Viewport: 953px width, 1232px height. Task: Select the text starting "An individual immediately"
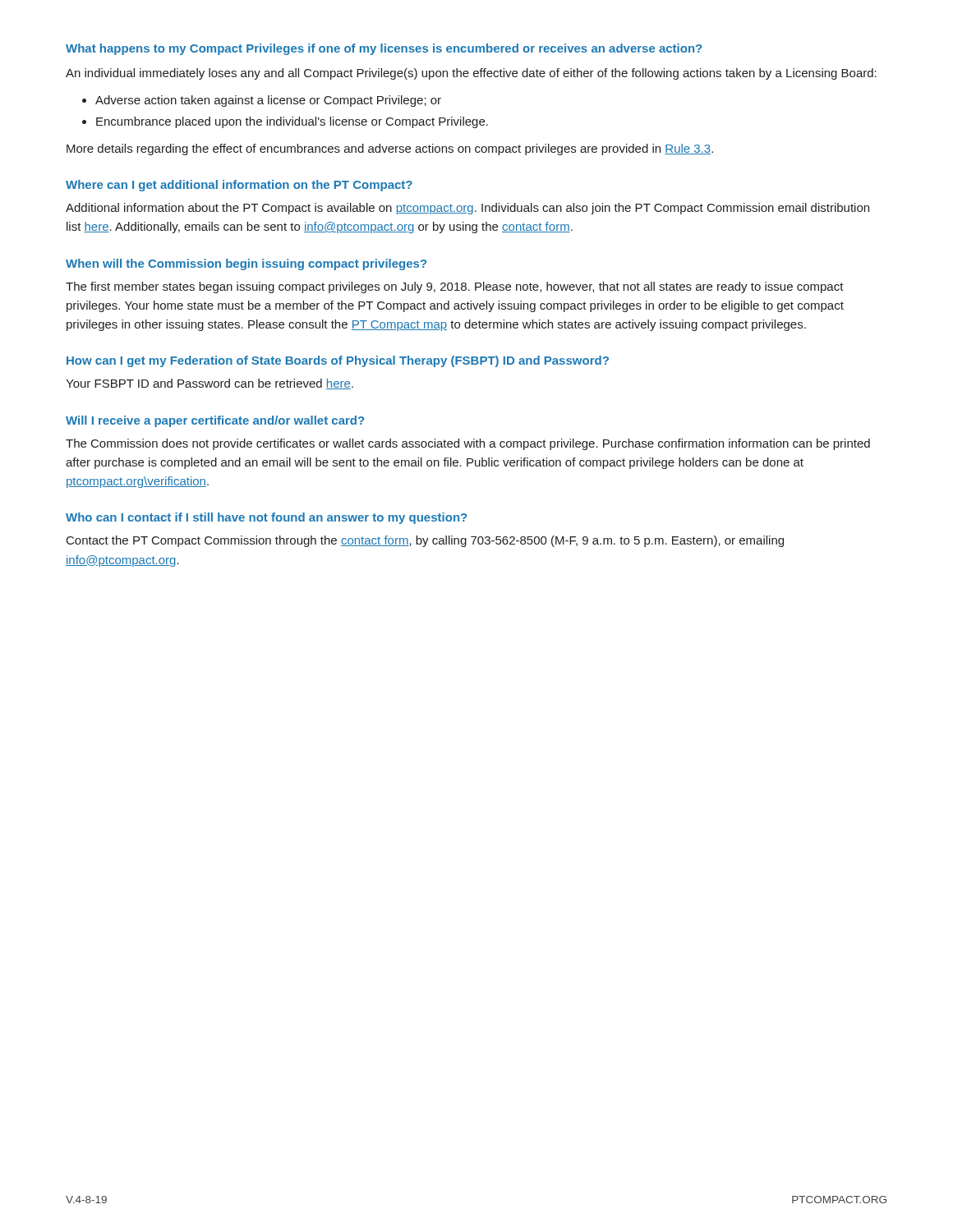point(471,73)
